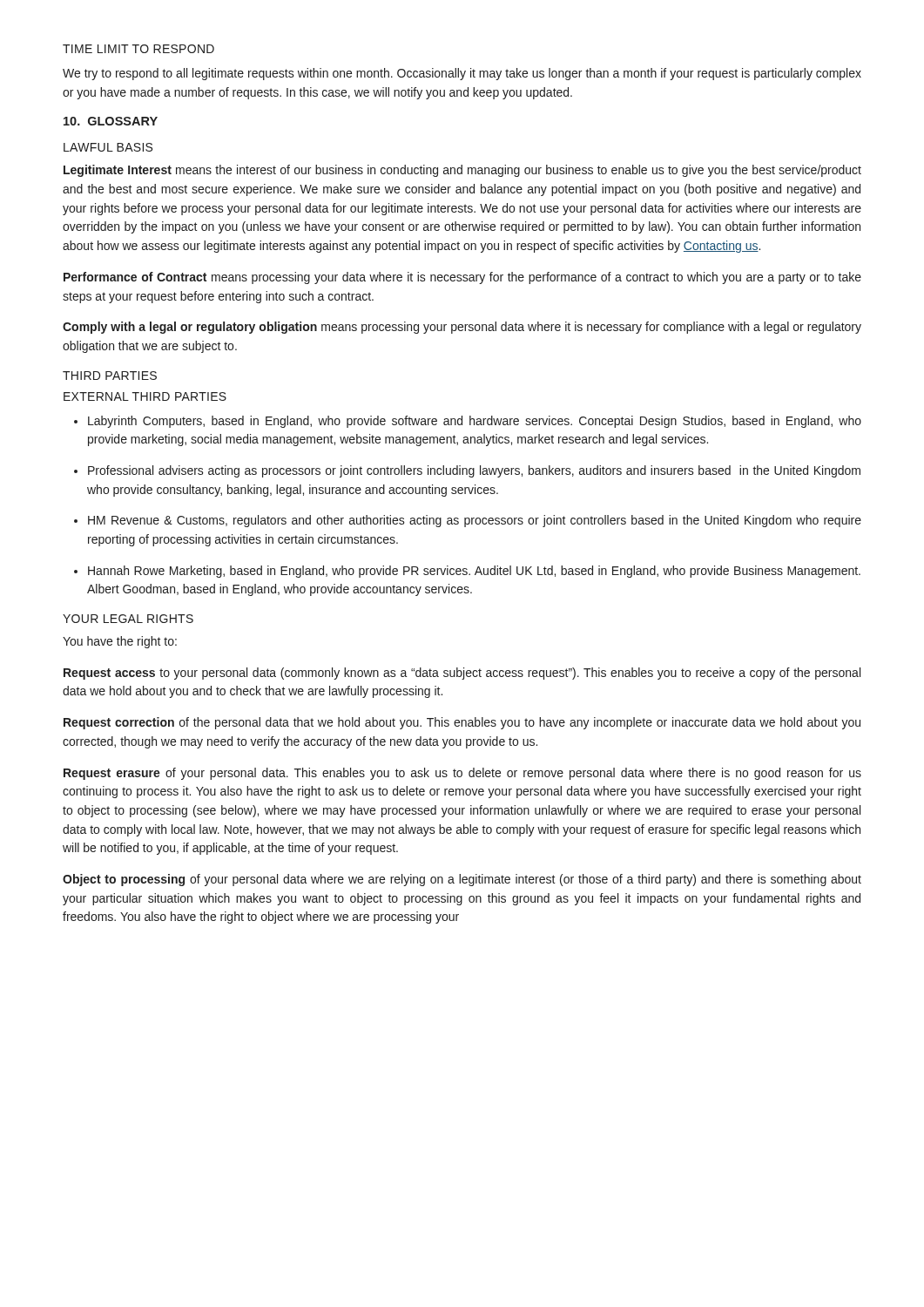Screen dimensions: 1307x924
Task: Where is the passage that starts "Object to processing"?
Action: [x=462, y=899]
